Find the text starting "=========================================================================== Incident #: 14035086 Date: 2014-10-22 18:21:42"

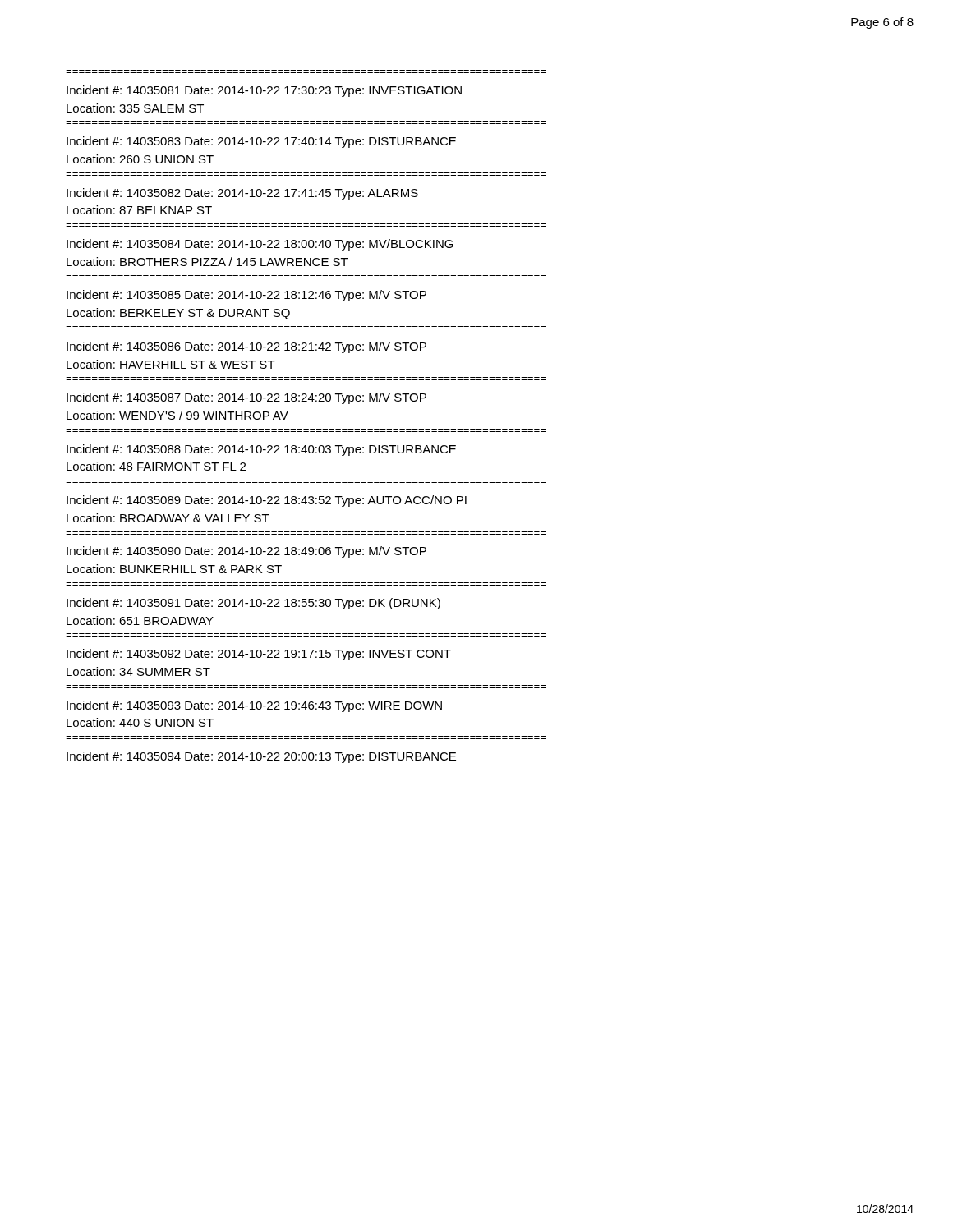(246, 347)
